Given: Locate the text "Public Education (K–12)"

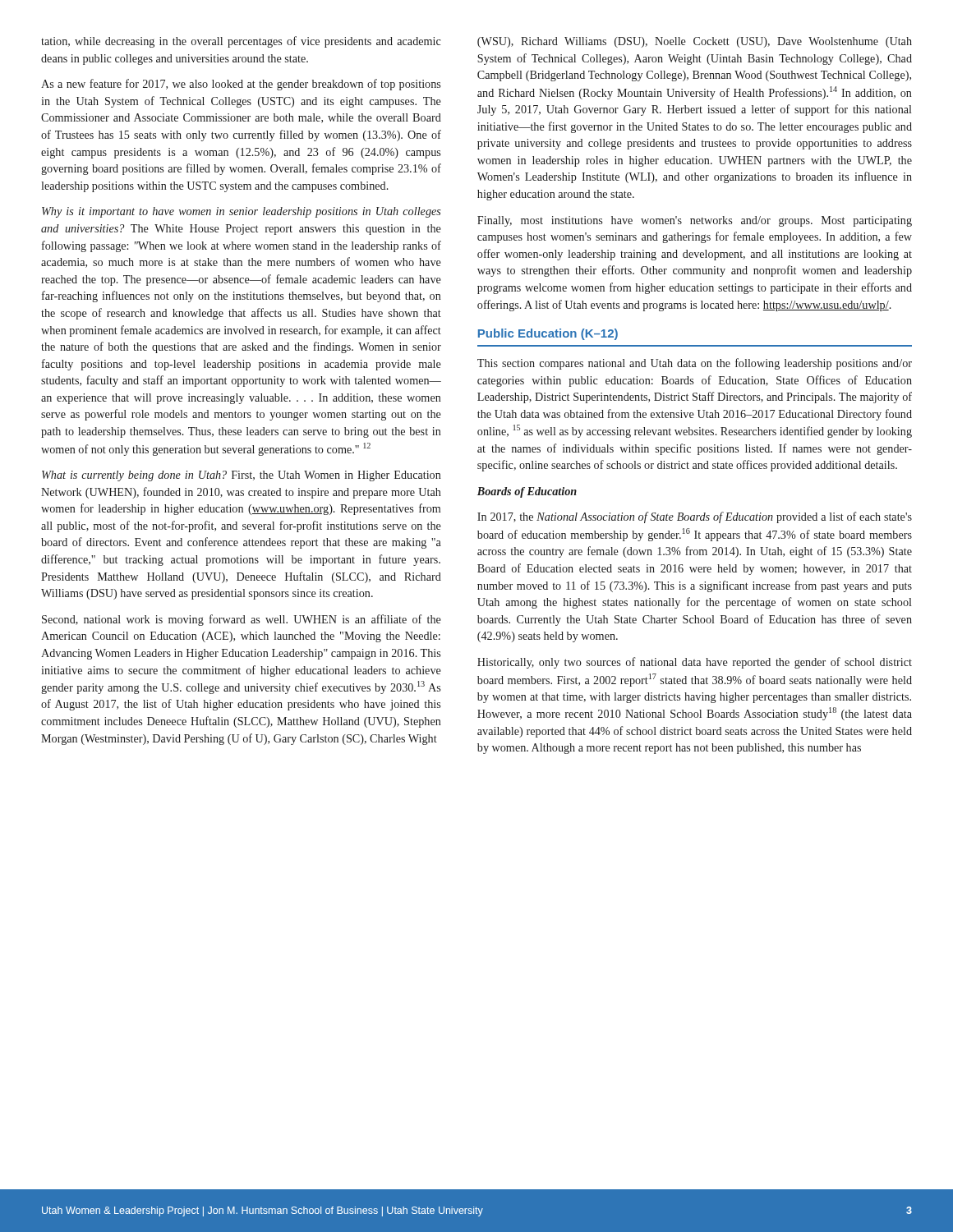Looking at the screenshot, I should [x=695, y=336].
